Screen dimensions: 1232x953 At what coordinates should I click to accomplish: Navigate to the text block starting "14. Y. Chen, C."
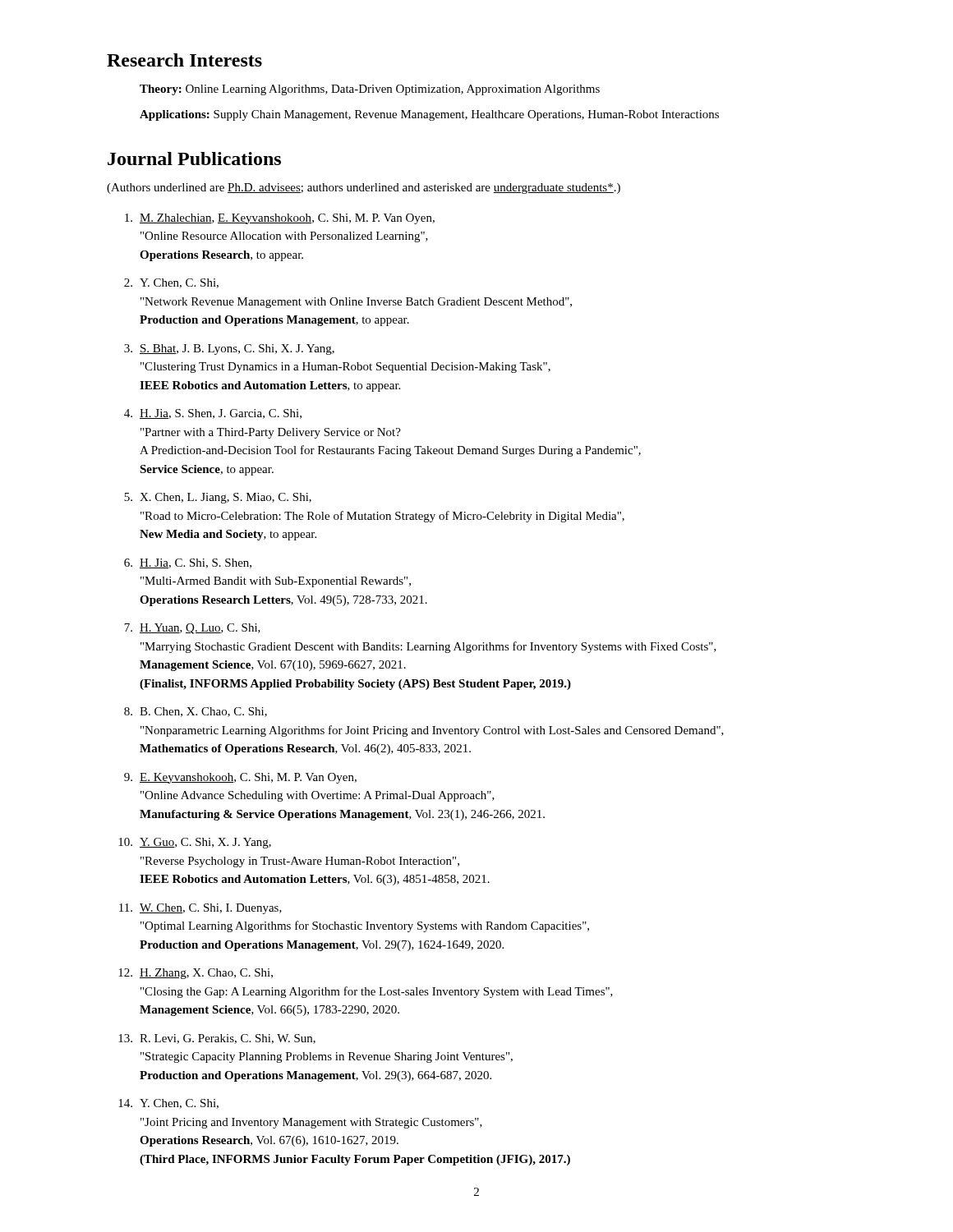point(476,1131)
